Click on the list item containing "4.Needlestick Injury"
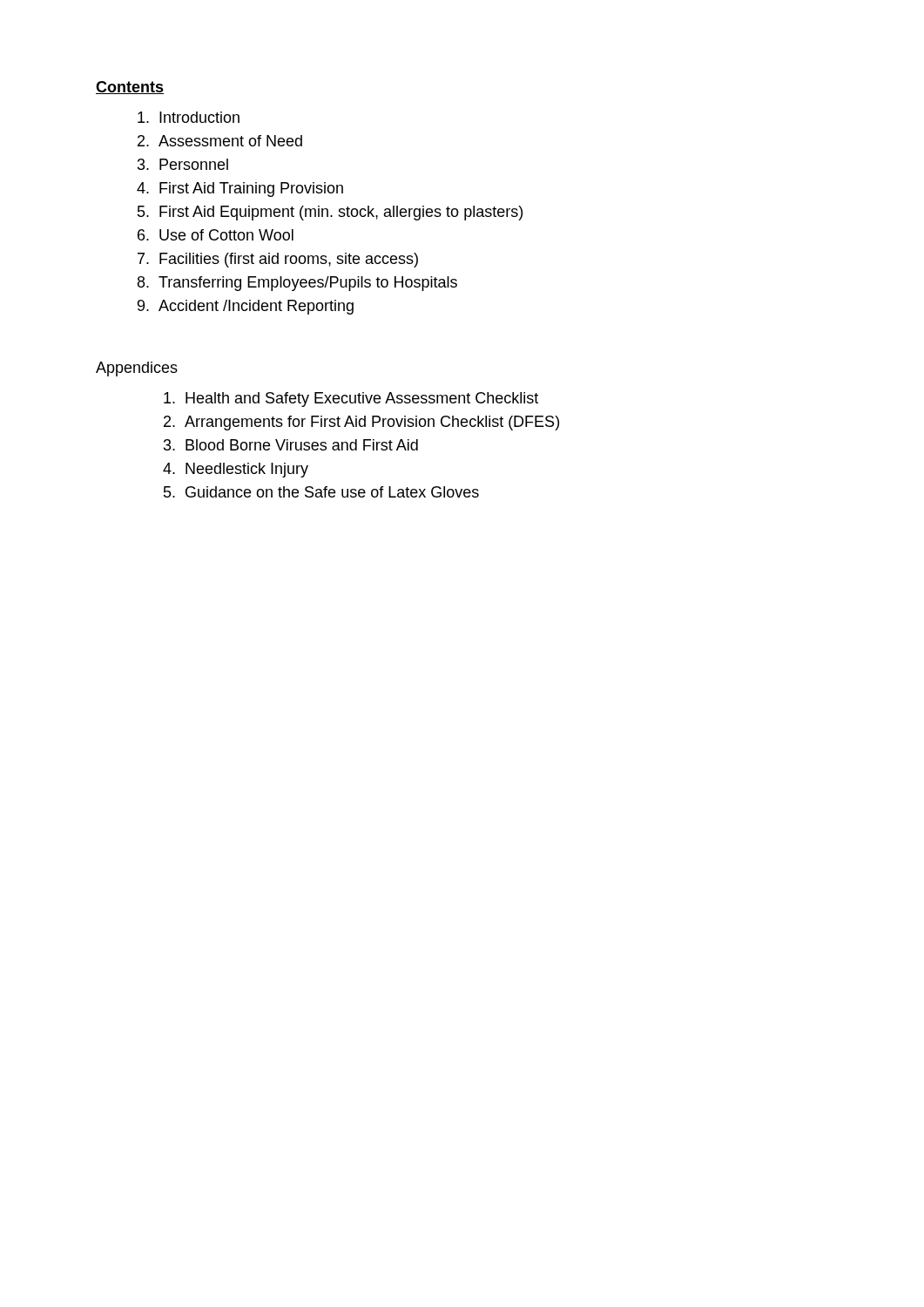924x1307 pixels. [x=228, y=469]
